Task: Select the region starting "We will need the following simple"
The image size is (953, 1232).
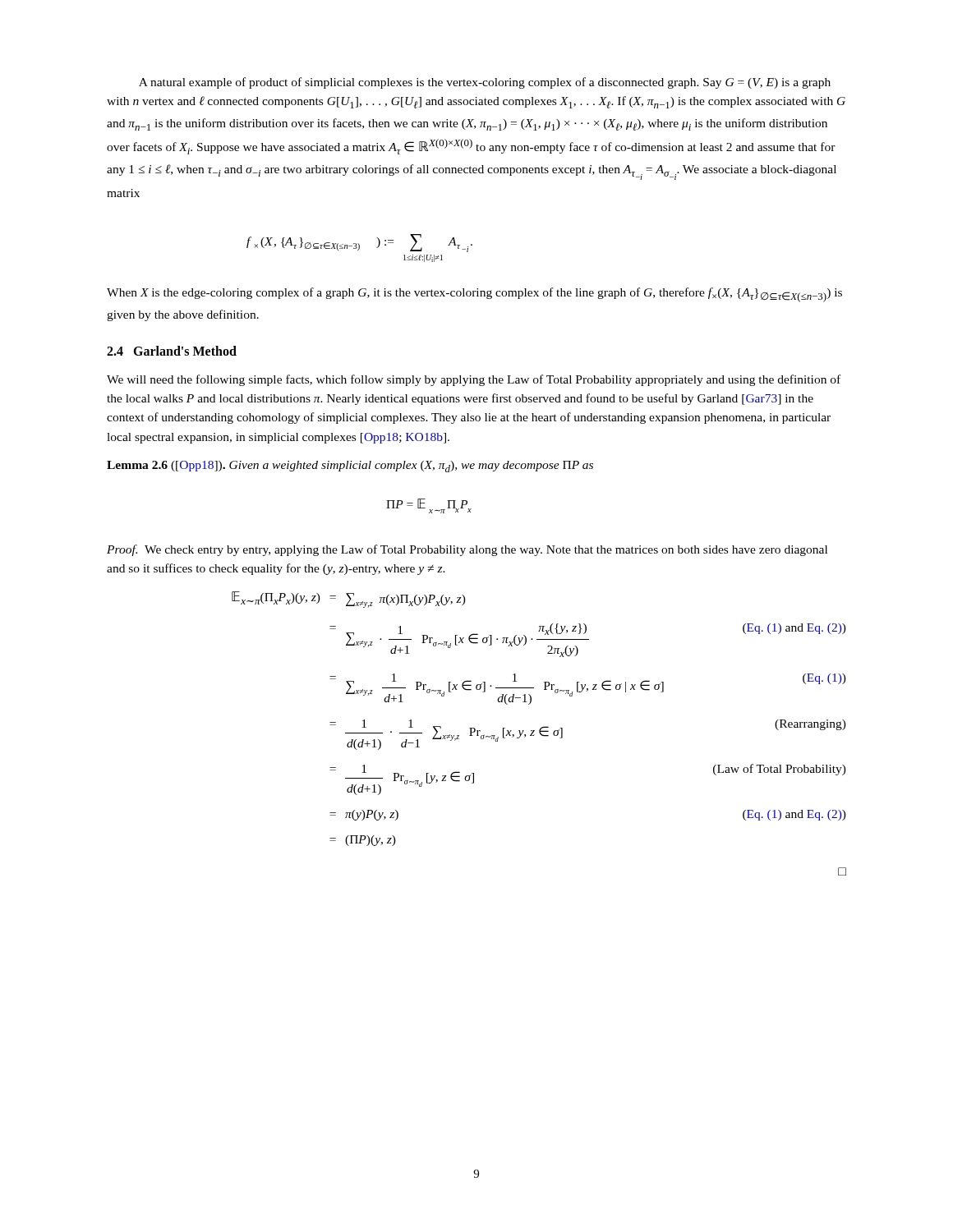Action: click(476, 408)
